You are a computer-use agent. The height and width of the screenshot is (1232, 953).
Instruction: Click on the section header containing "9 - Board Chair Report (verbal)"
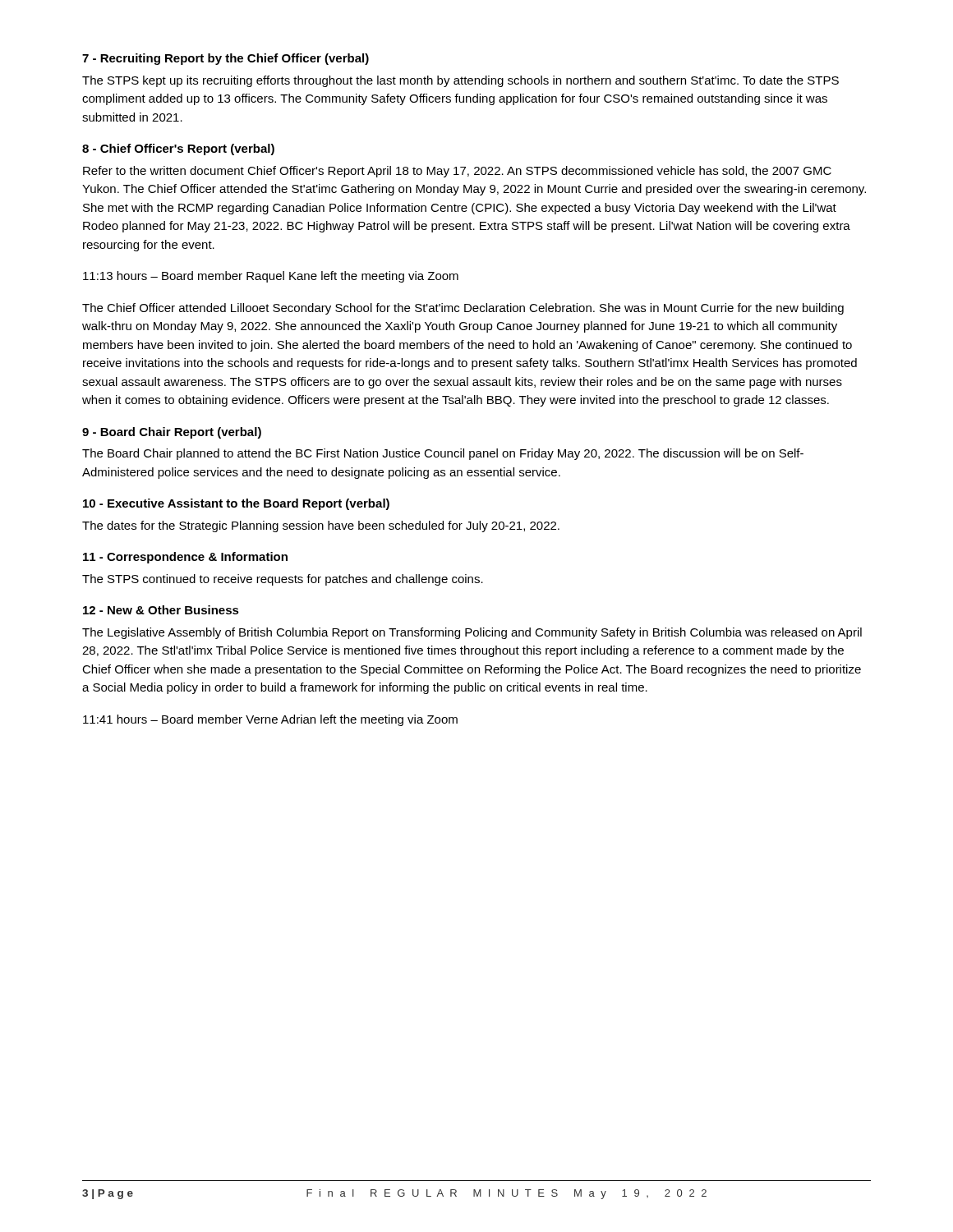click(172, 431)
